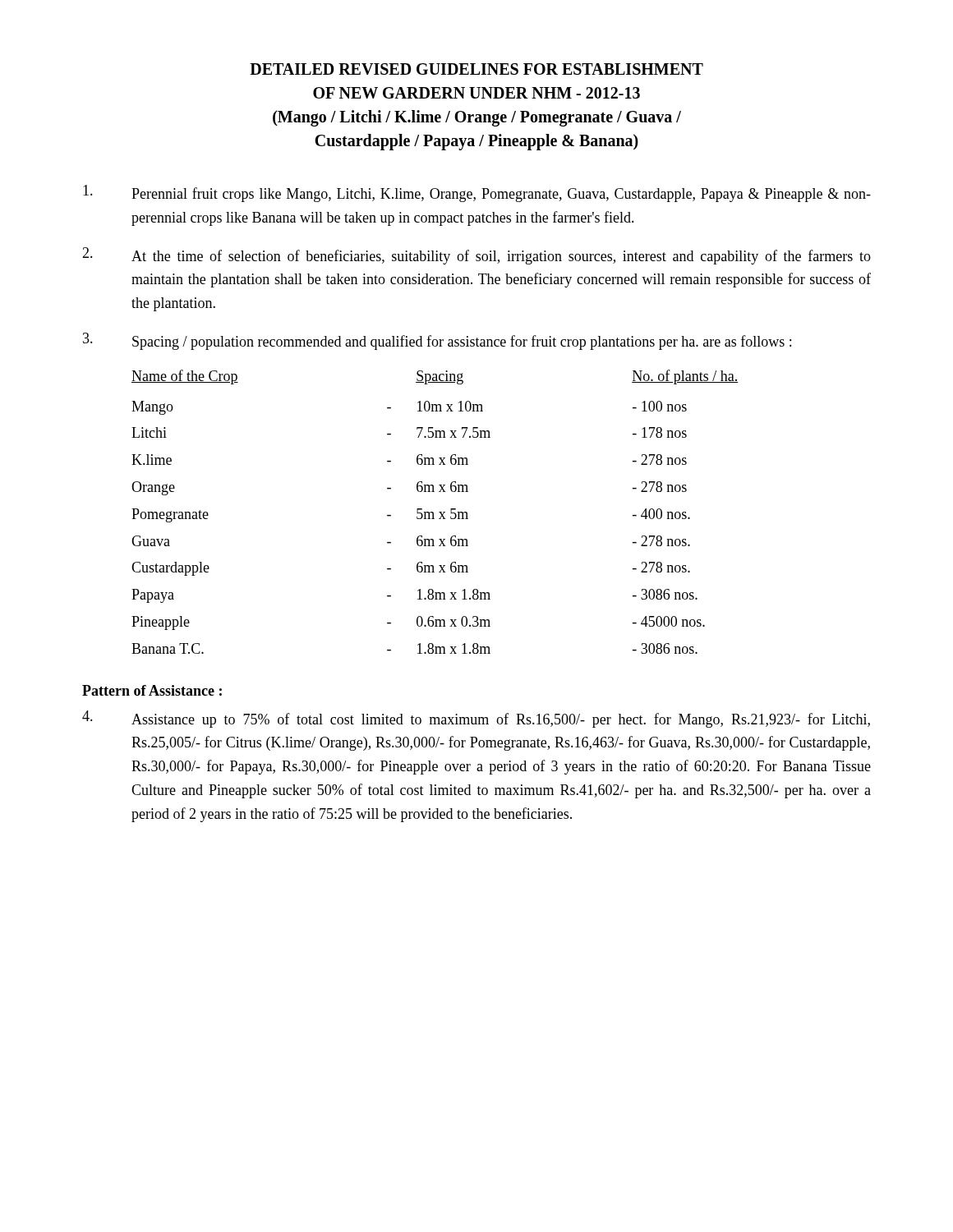Point to the region starting "Pattern of Assistance :"
Image resolution: width=953 pixels, height=1232 pixels.
pos(153,690)
